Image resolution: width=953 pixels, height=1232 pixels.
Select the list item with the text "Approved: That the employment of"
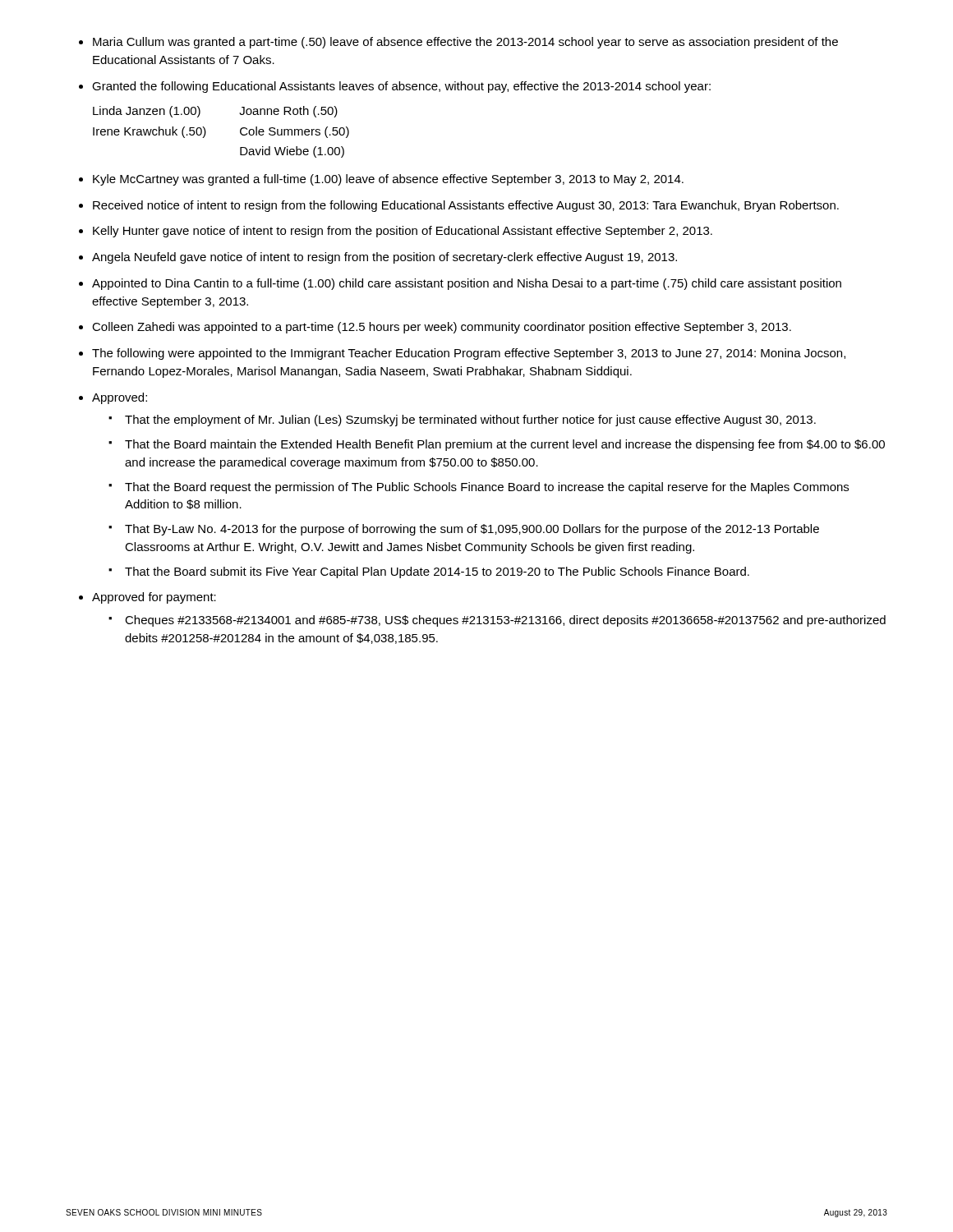click(490, 485)
